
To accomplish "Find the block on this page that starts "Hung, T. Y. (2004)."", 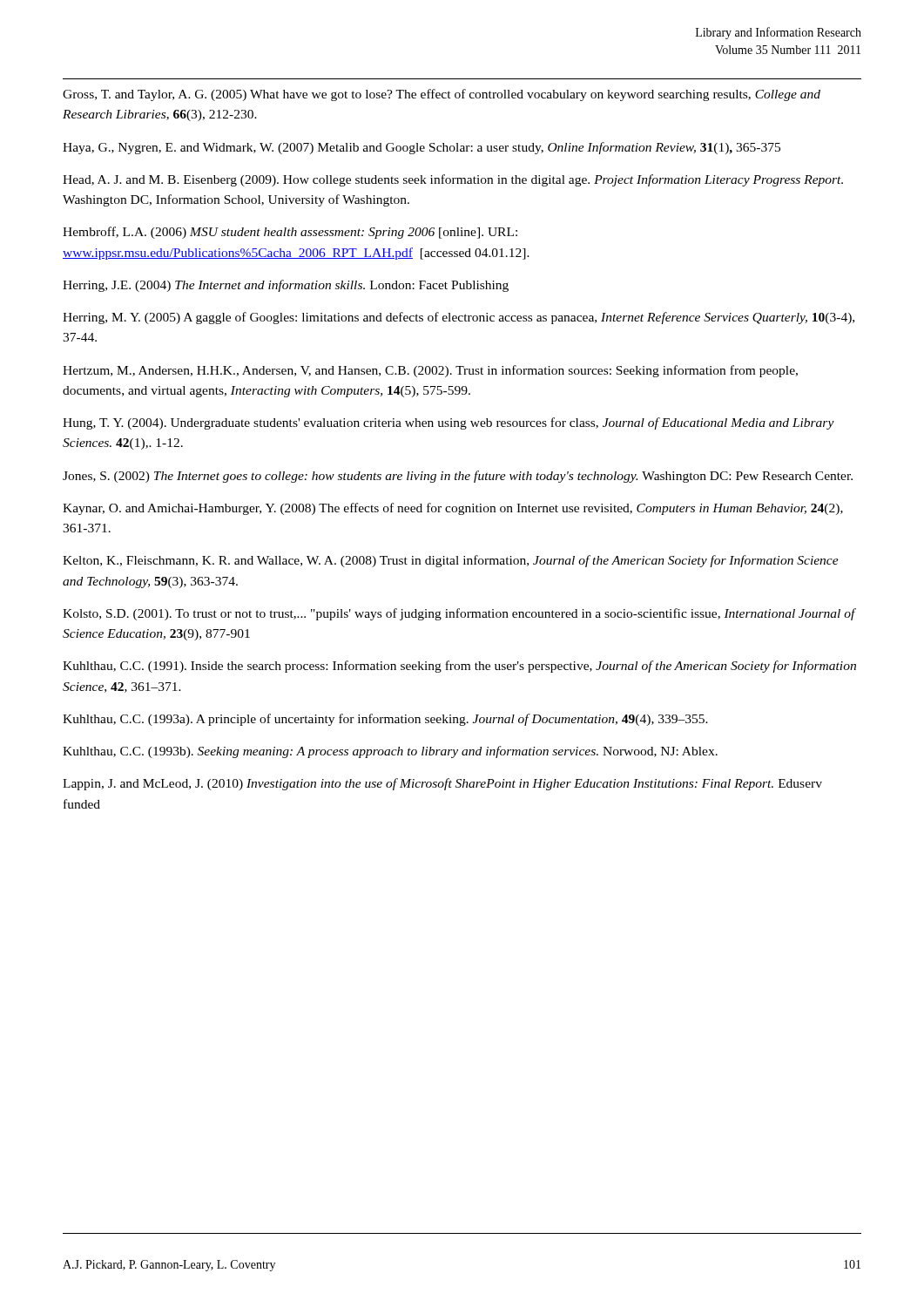I will pyautogui.click(x=448, y=432).
